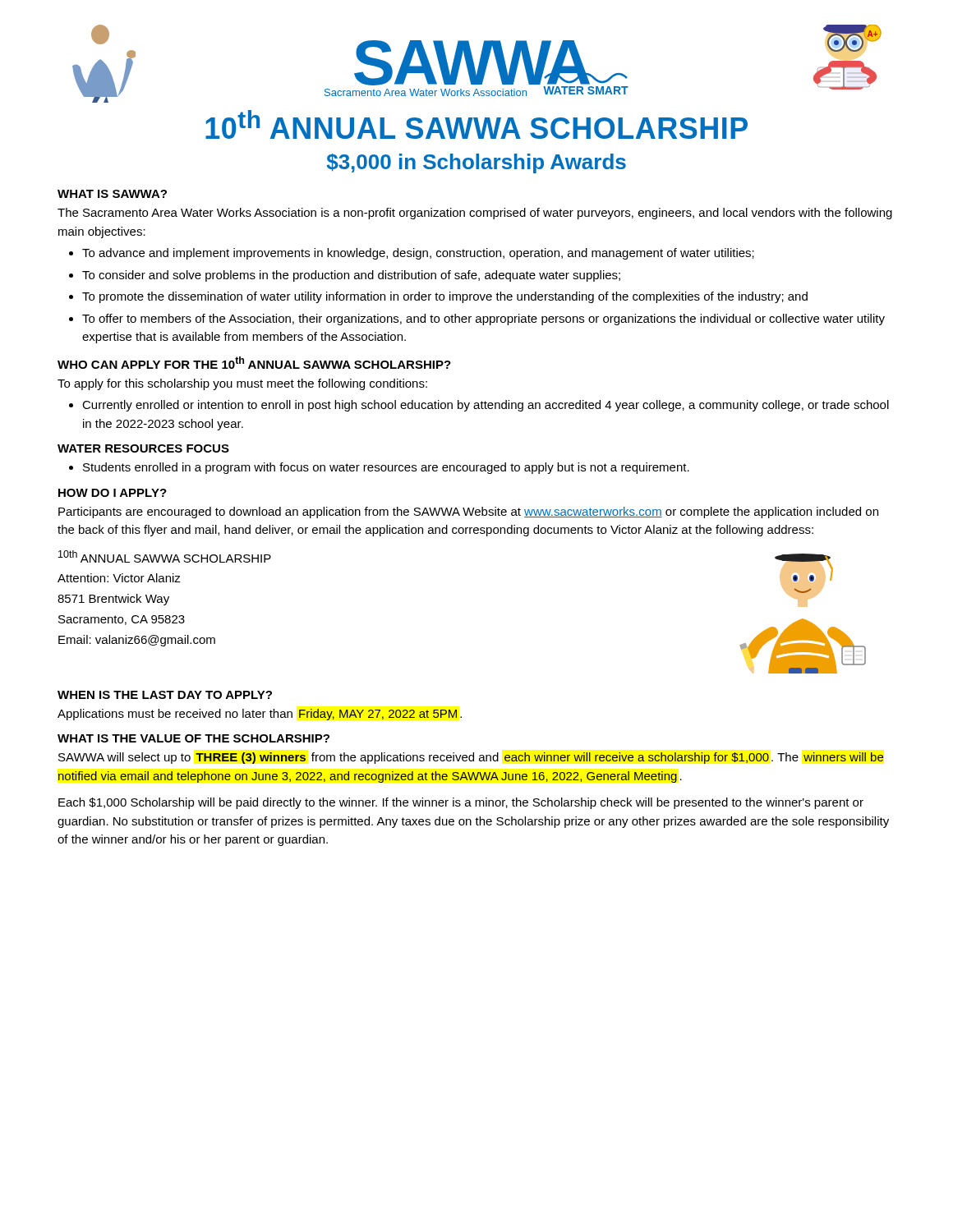Select the list item with the text "To offer to members"

[x=483, y=327]
